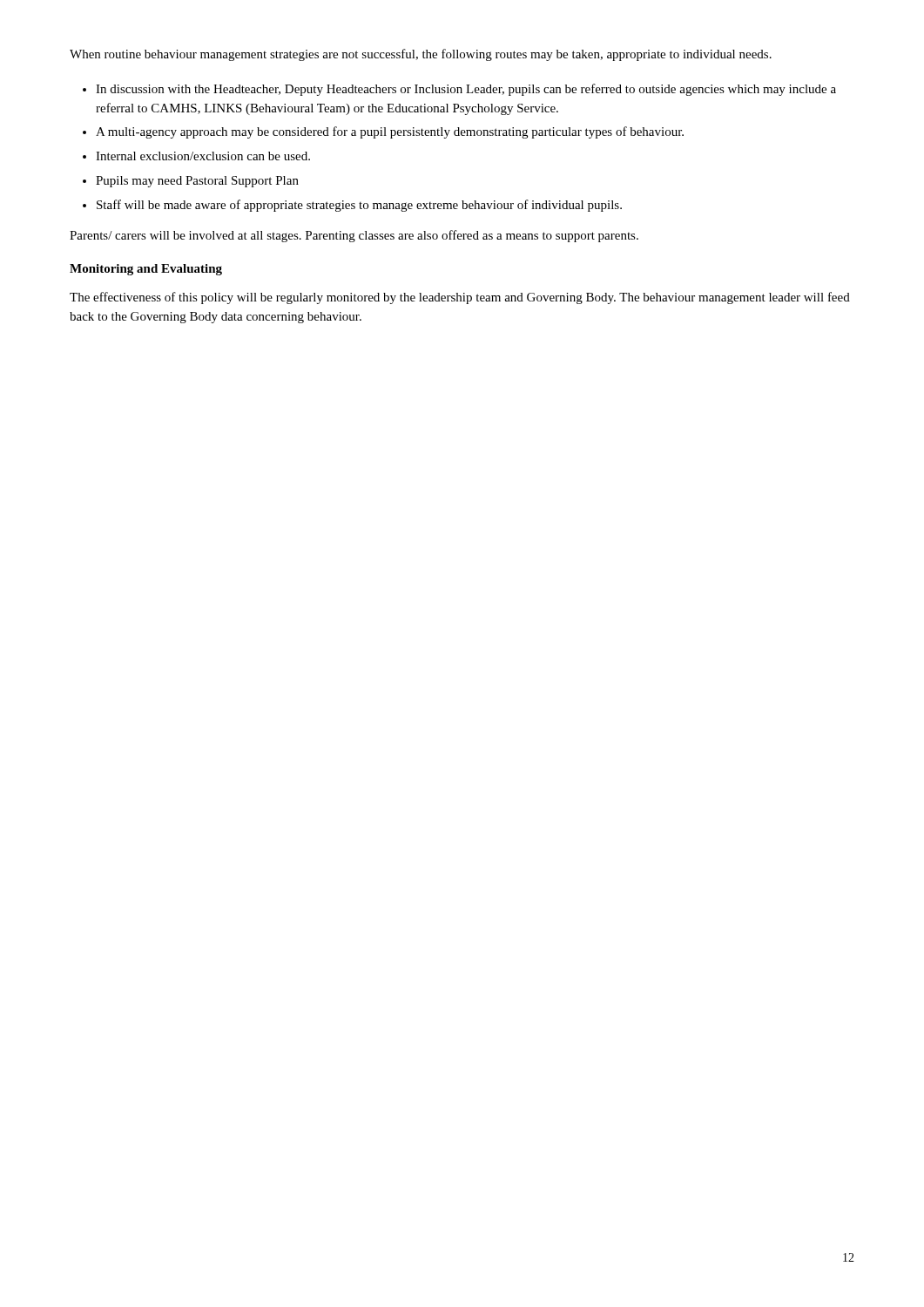Find the text block with the text "The effectiveness of this policy"
Image resolution: width=924 pixels, height=1307 pixels.
coord(460,307)
